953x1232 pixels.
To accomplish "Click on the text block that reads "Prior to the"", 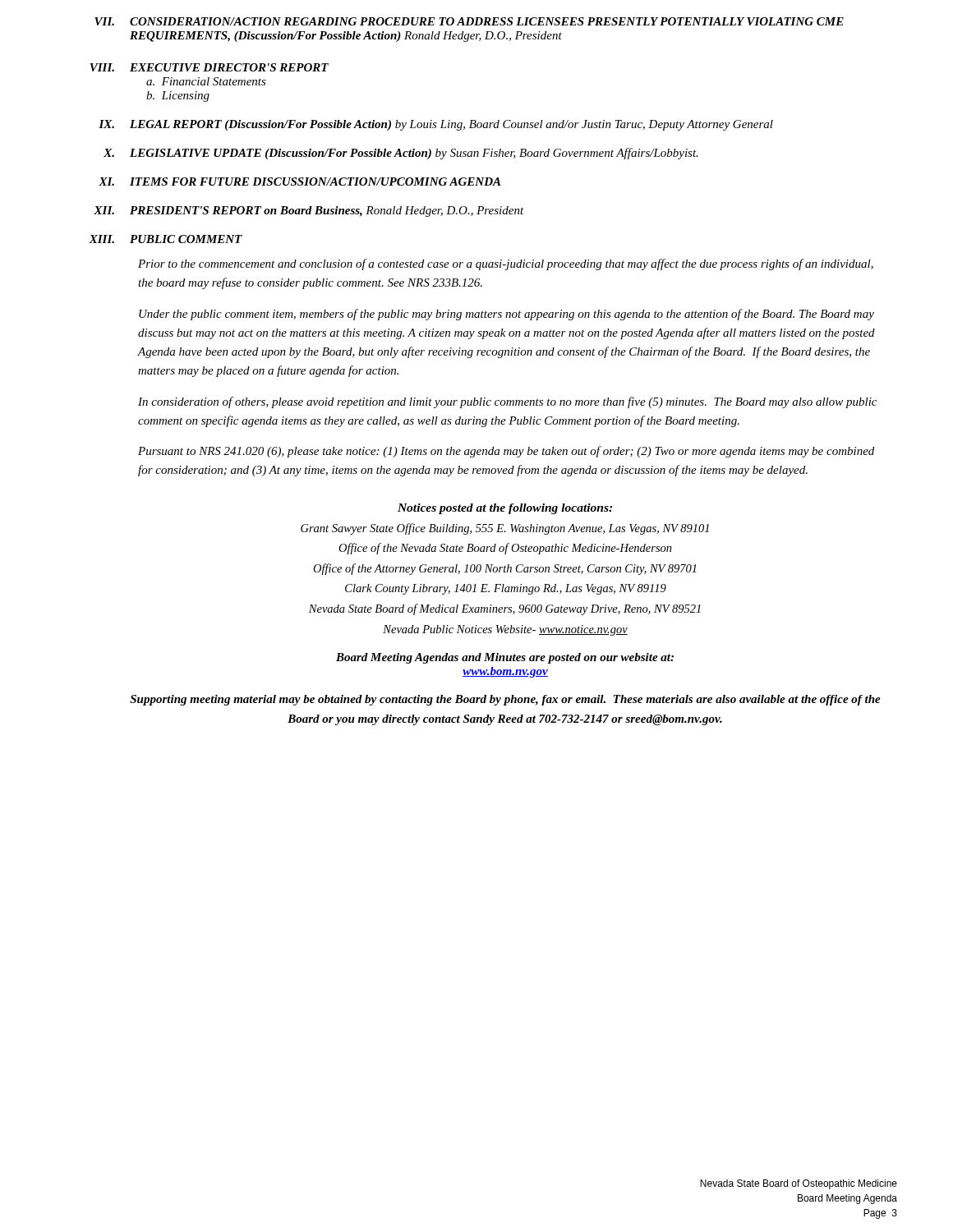I will tap(506, 273).
